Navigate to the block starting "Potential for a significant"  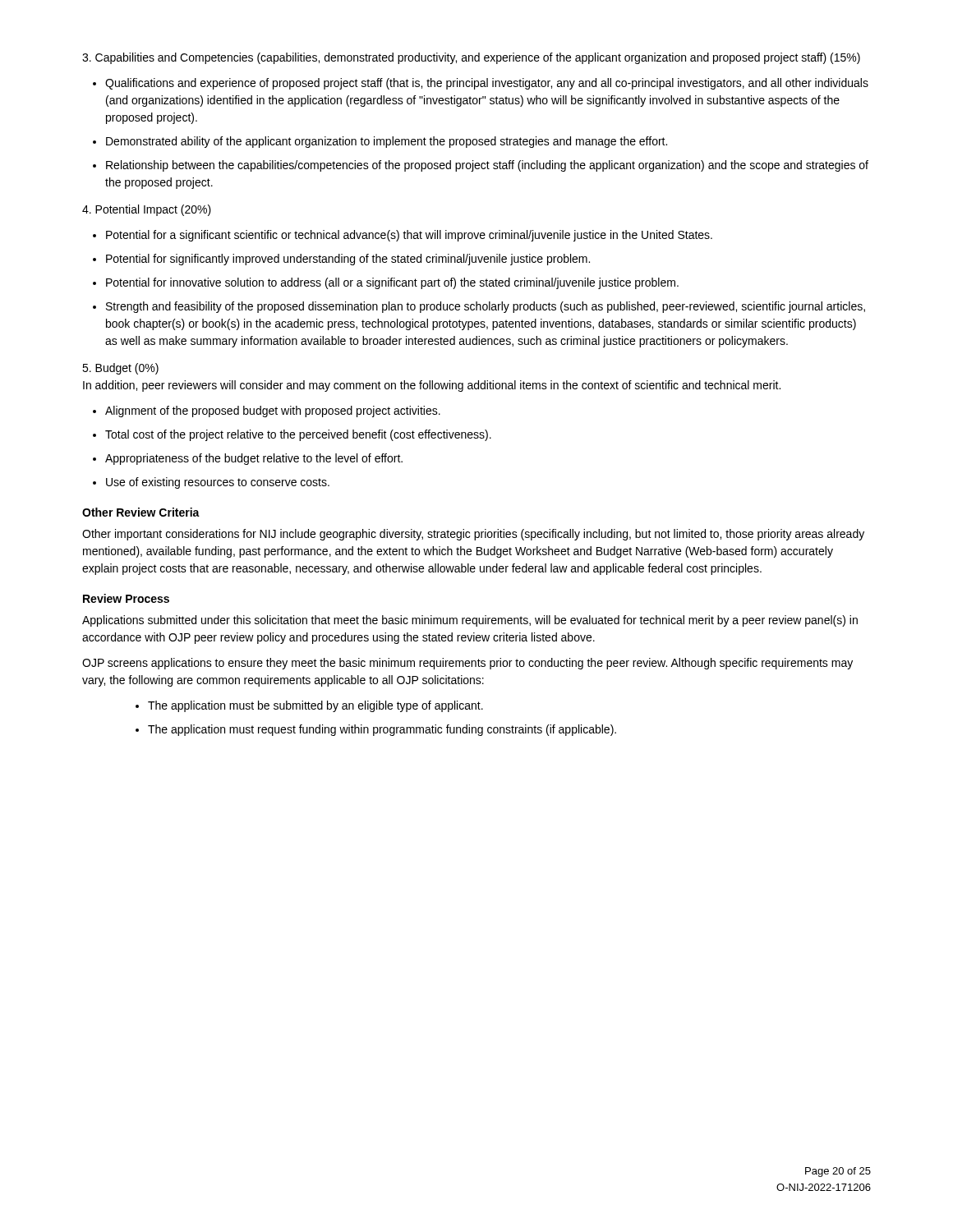[x=409, y=235]
